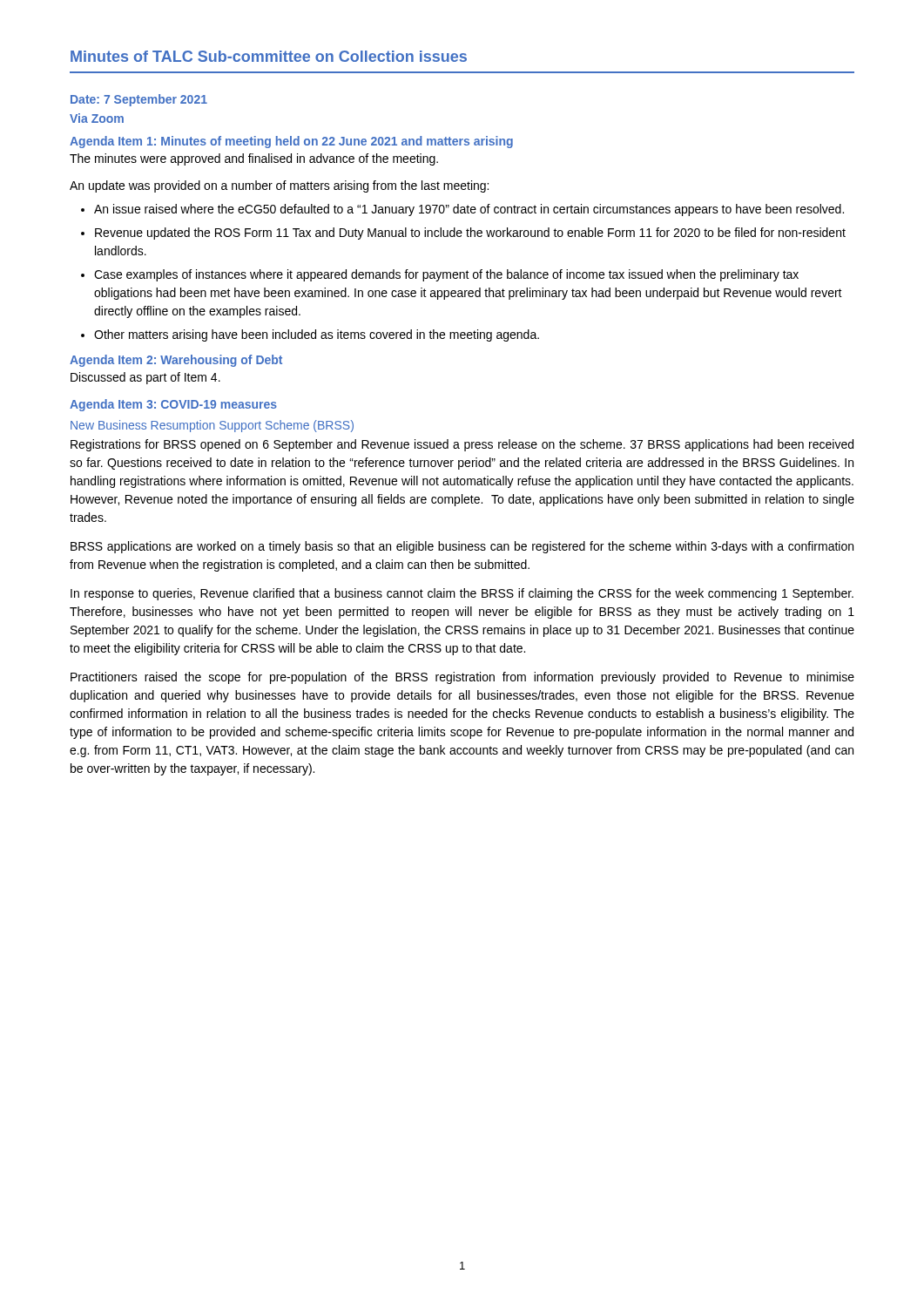Find the element starting "Agenda Item 2: Warehousing of Debt"
This screenshot has height=1307, width=924.
coord(176,360)
